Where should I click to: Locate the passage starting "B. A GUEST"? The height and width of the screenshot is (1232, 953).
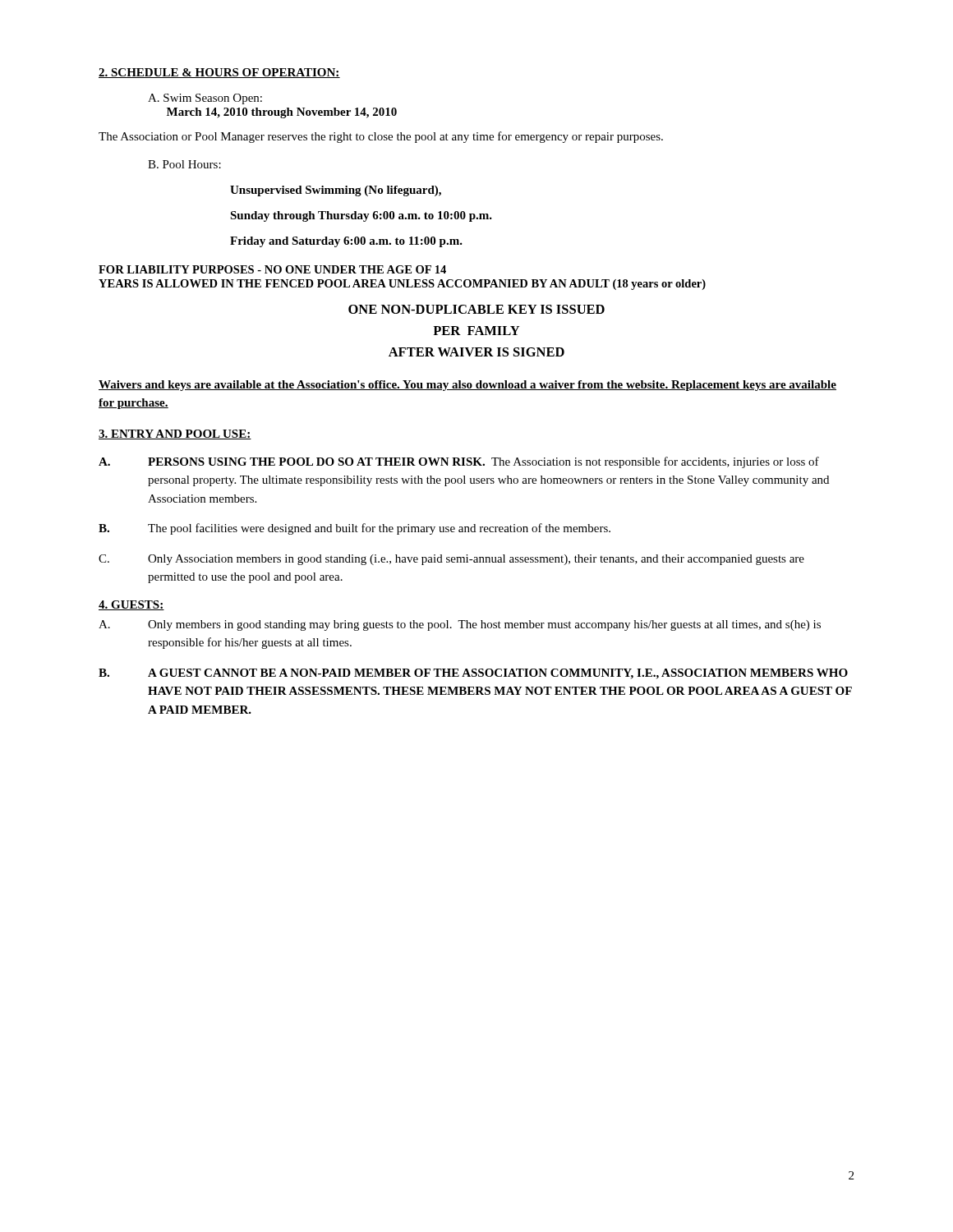pos(476,691)
